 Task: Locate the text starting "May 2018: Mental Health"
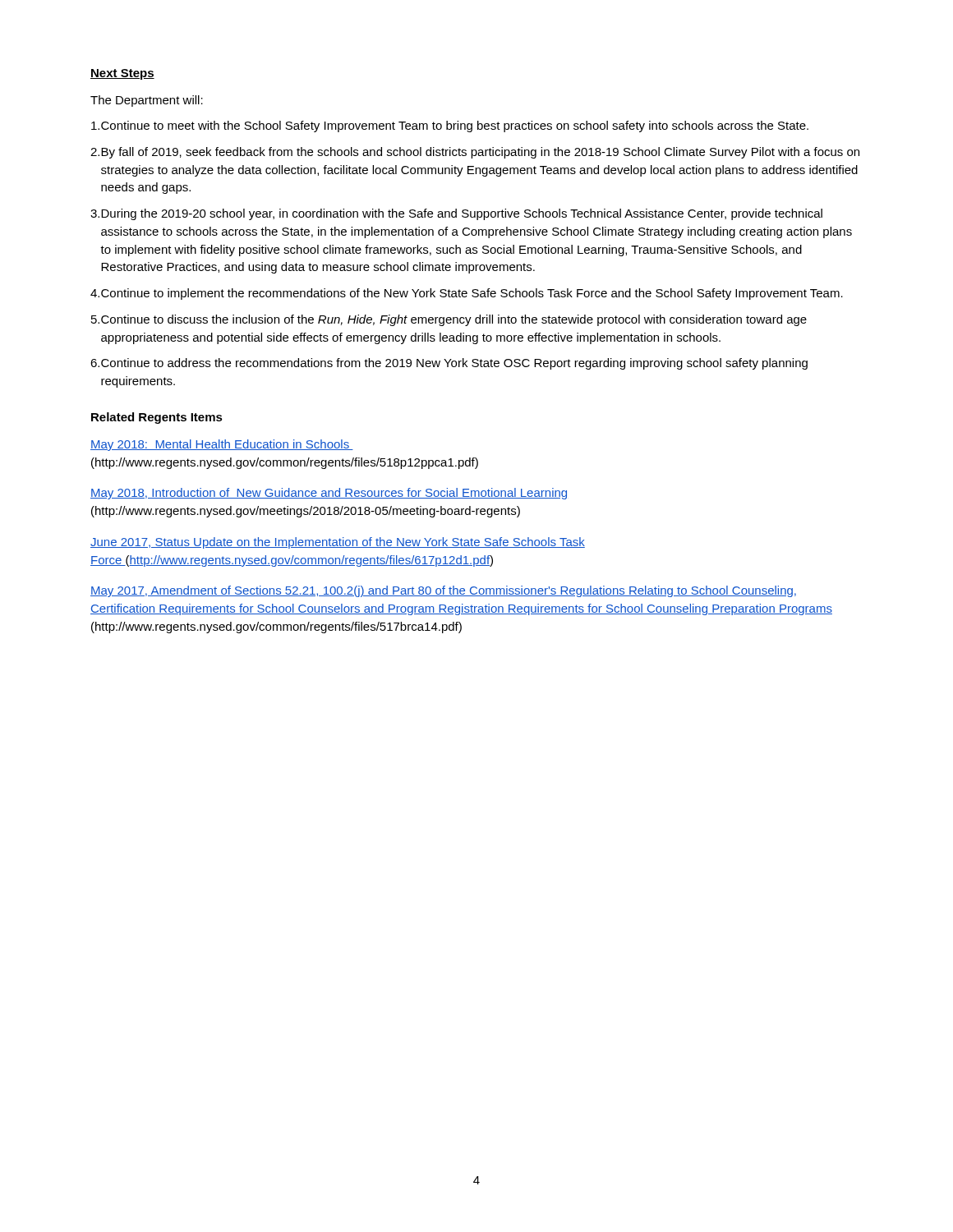pos(285,453)
